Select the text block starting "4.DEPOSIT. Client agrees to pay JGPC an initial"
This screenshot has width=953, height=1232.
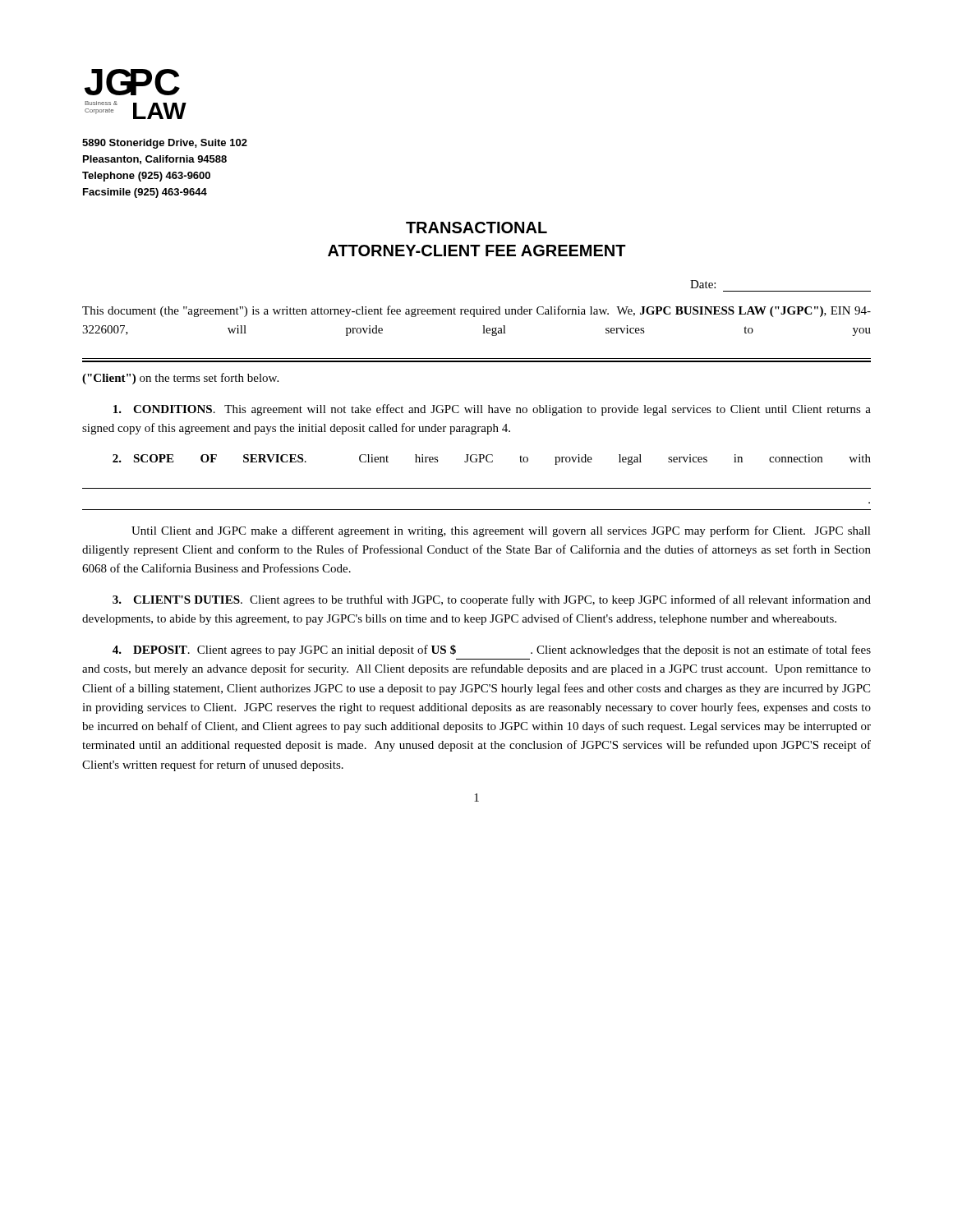[476, 706]
